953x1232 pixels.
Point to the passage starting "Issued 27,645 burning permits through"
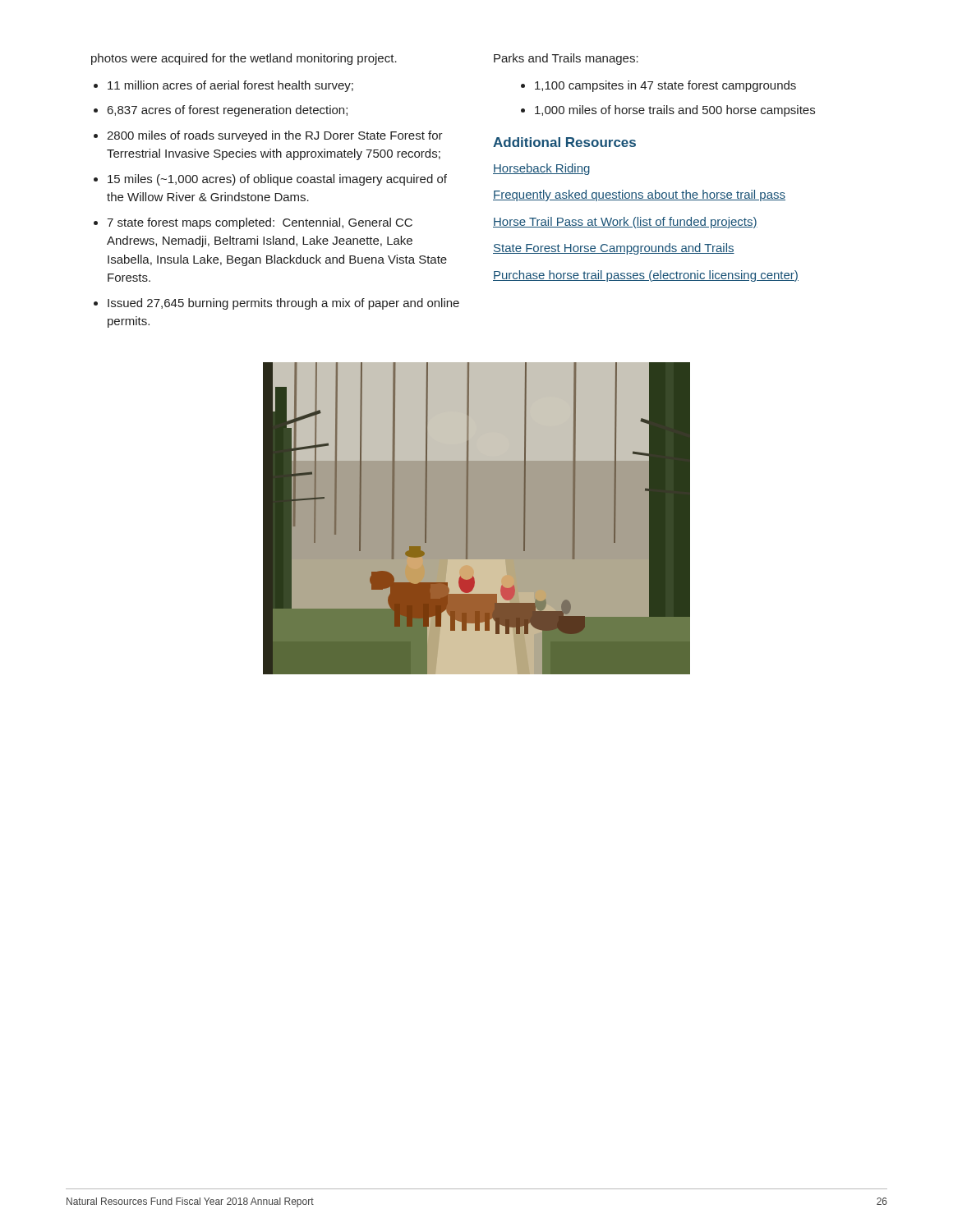(x=283, y=312)
